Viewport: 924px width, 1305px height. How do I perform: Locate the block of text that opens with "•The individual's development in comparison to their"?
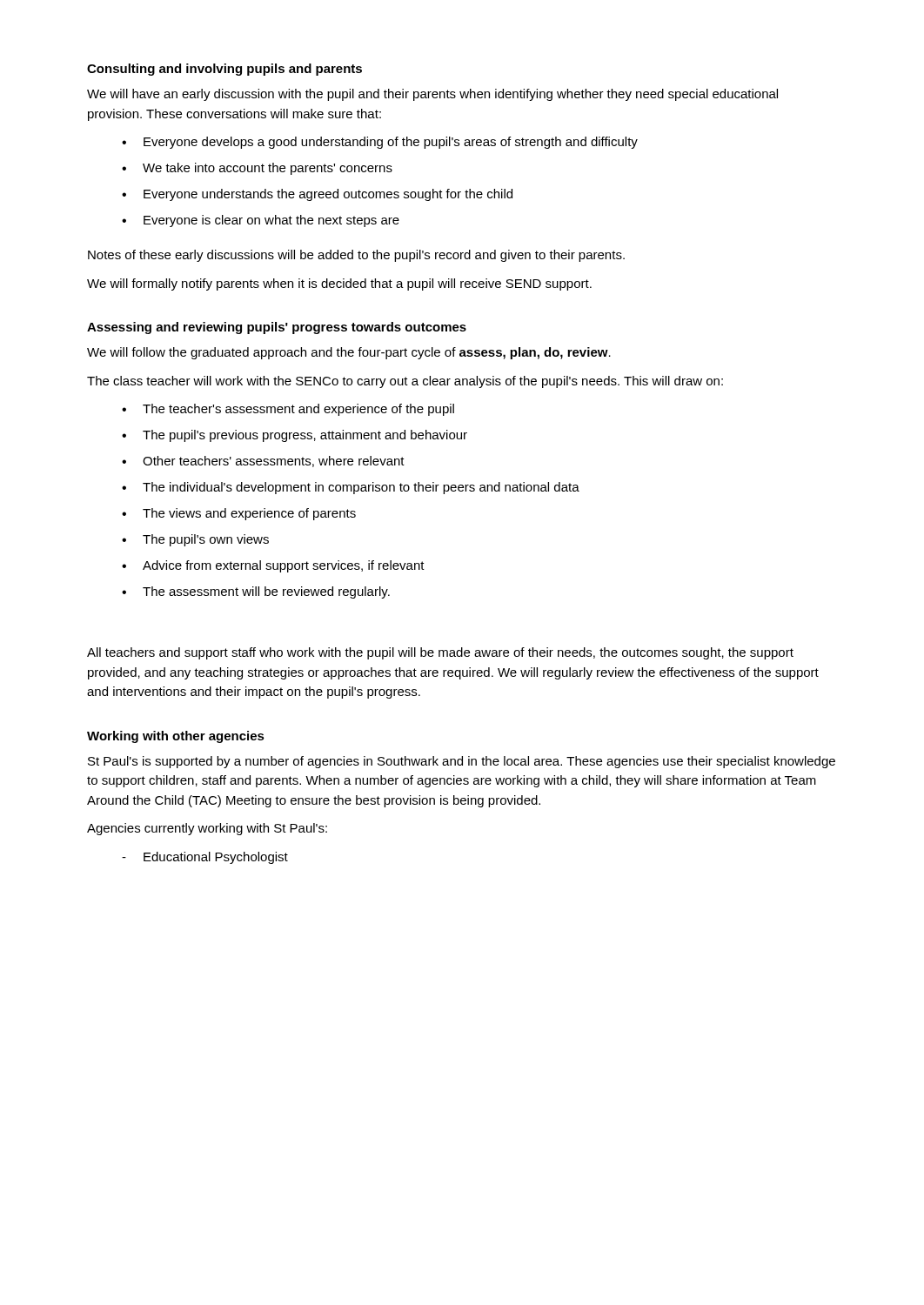click(x=479, y=488)
